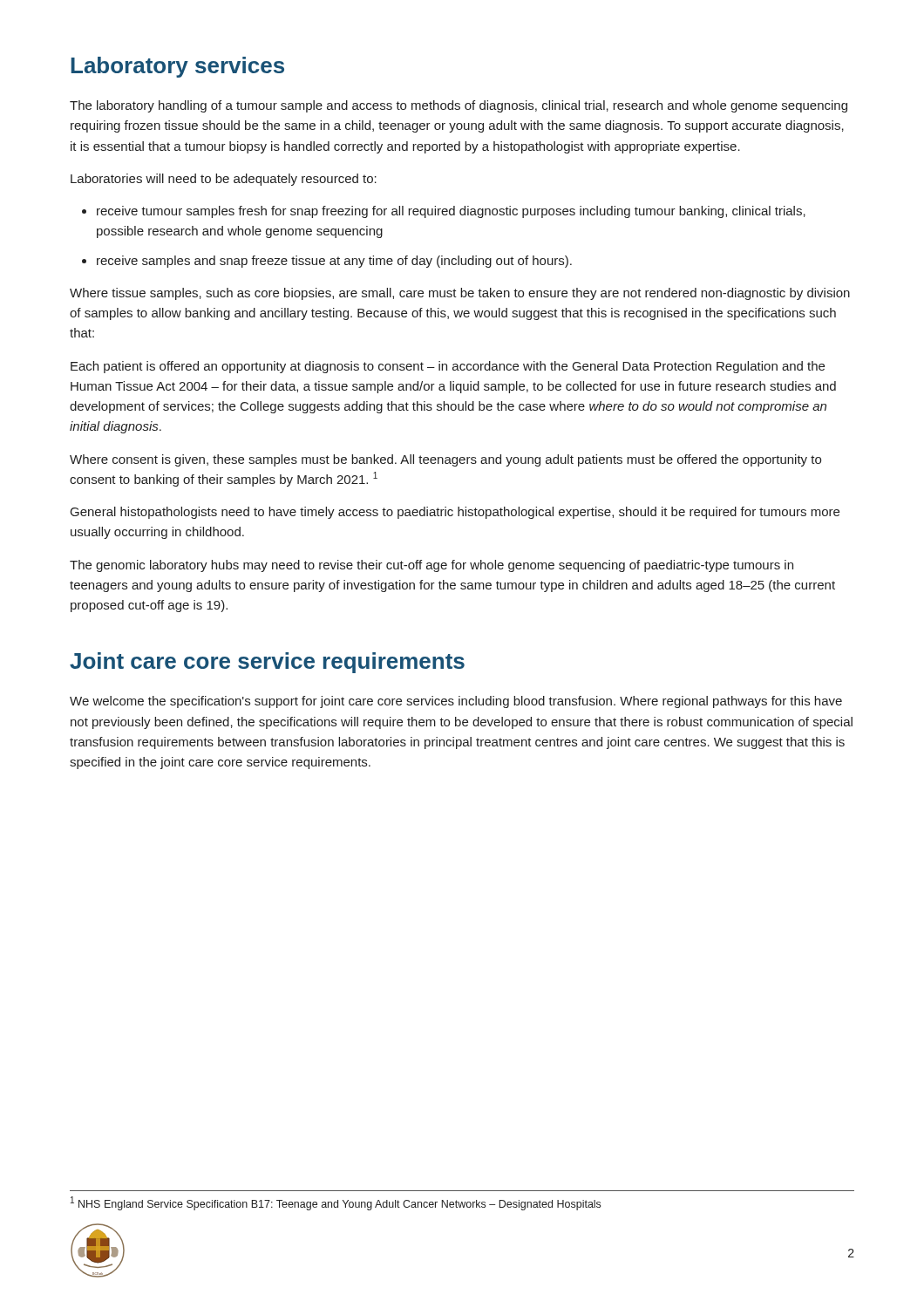
Task: Where is the passage that starts "The genomic laboratory hubs may need to revise"?
Action: 452,584
